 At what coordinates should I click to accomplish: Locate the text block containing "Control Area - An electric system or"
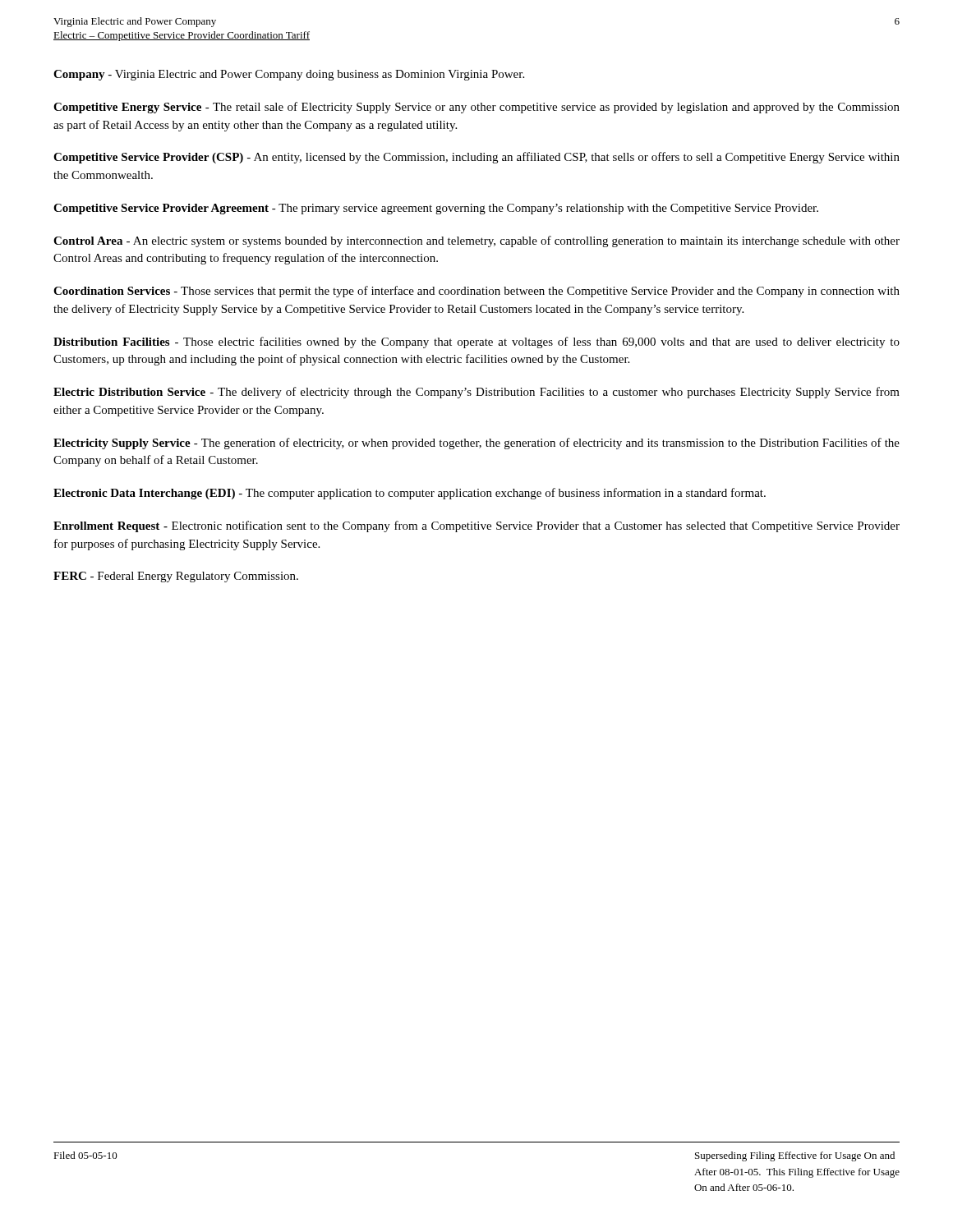point(476,250)
